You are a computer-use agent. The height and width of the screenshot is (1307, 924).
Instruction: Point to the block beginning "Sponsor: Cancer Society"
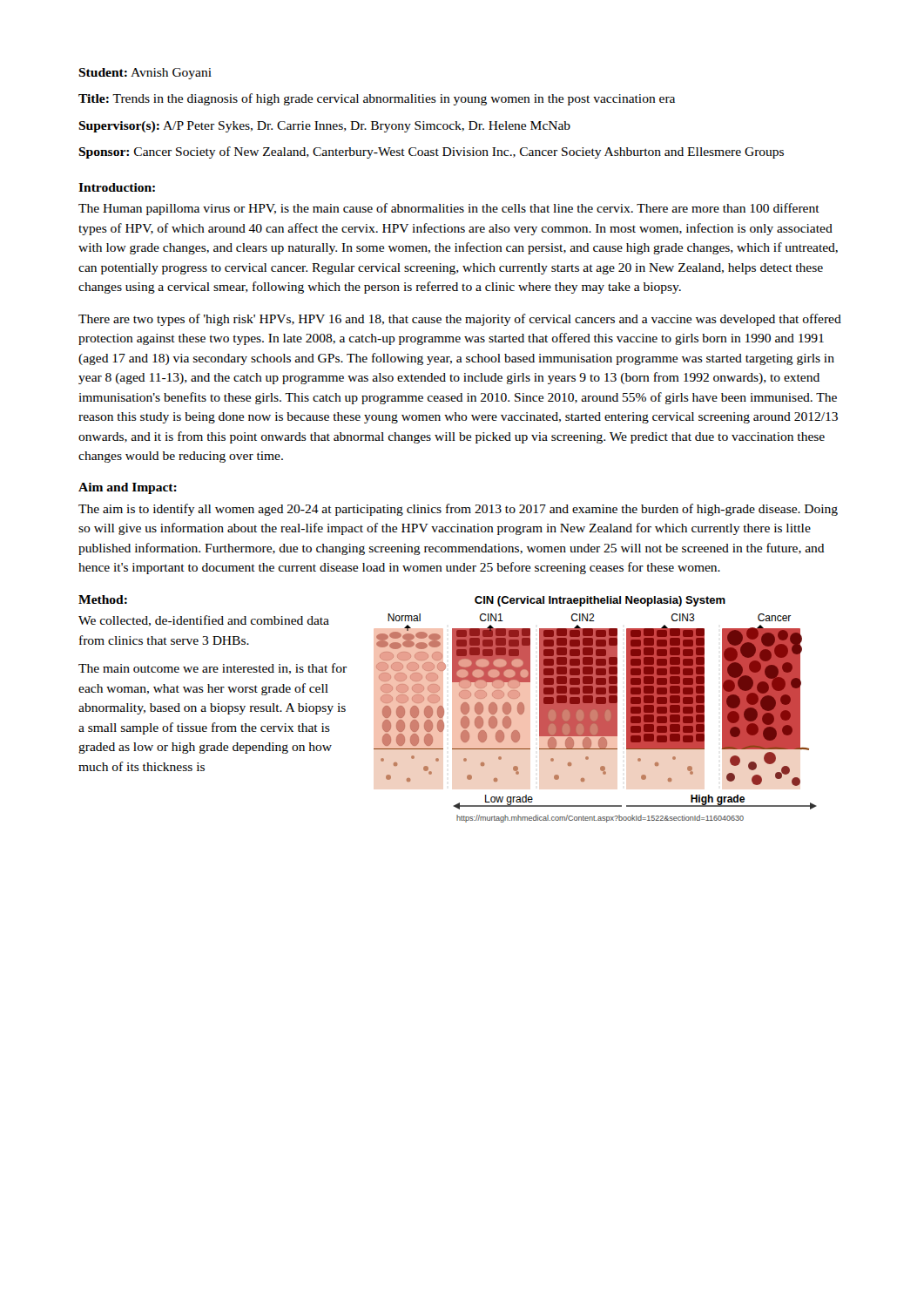[x=431, y=152]
